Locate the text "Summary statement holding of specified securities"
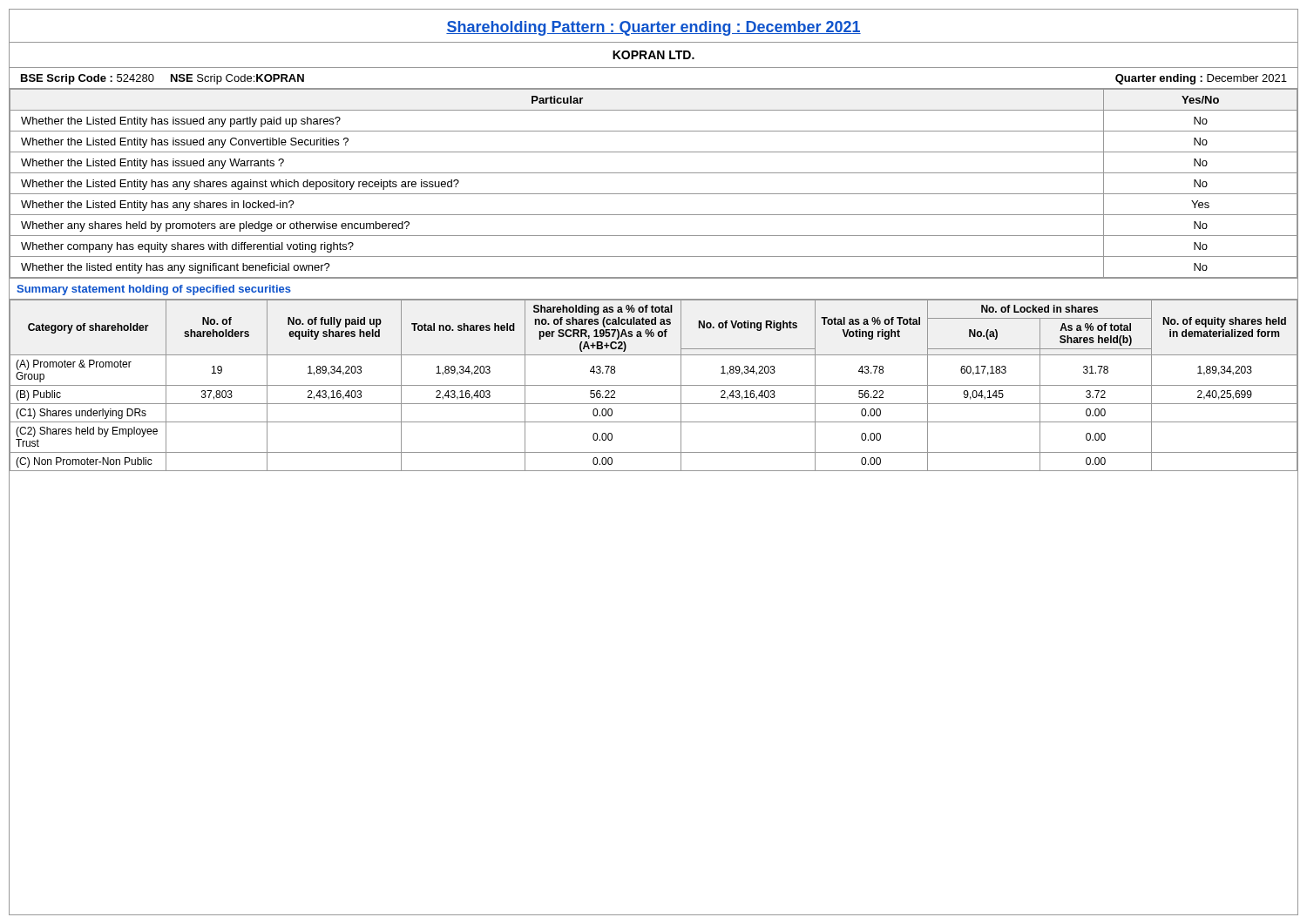 [154, 289]
